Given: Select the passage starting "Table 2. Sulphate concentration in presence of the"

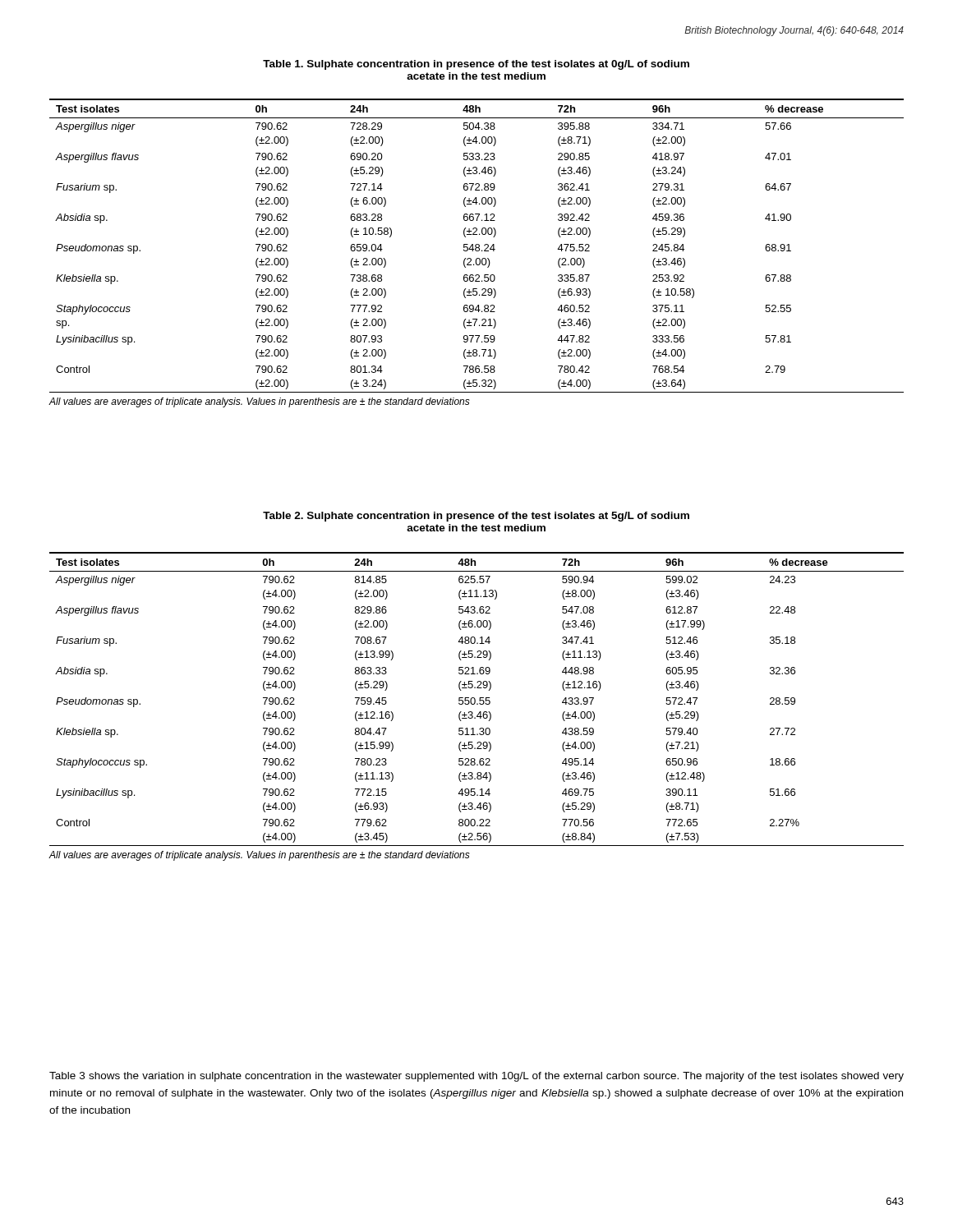Looking at the screenshot, I should click(x=476, y=522).
